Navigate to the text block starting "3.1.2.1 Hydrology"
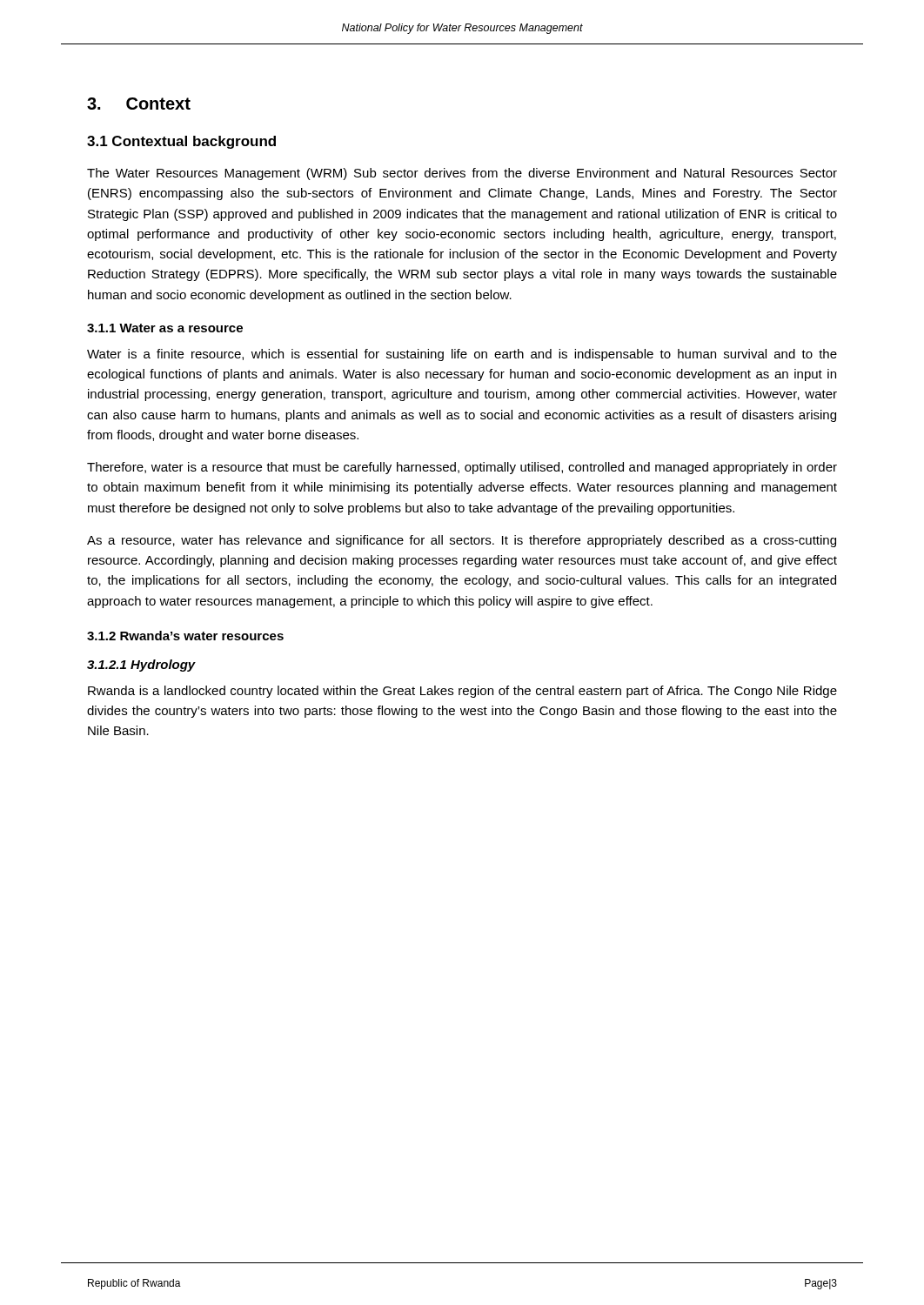Image resolution: width=924 pixels, height=1305 pixels. pyautogui.click(x=141, y=664)
